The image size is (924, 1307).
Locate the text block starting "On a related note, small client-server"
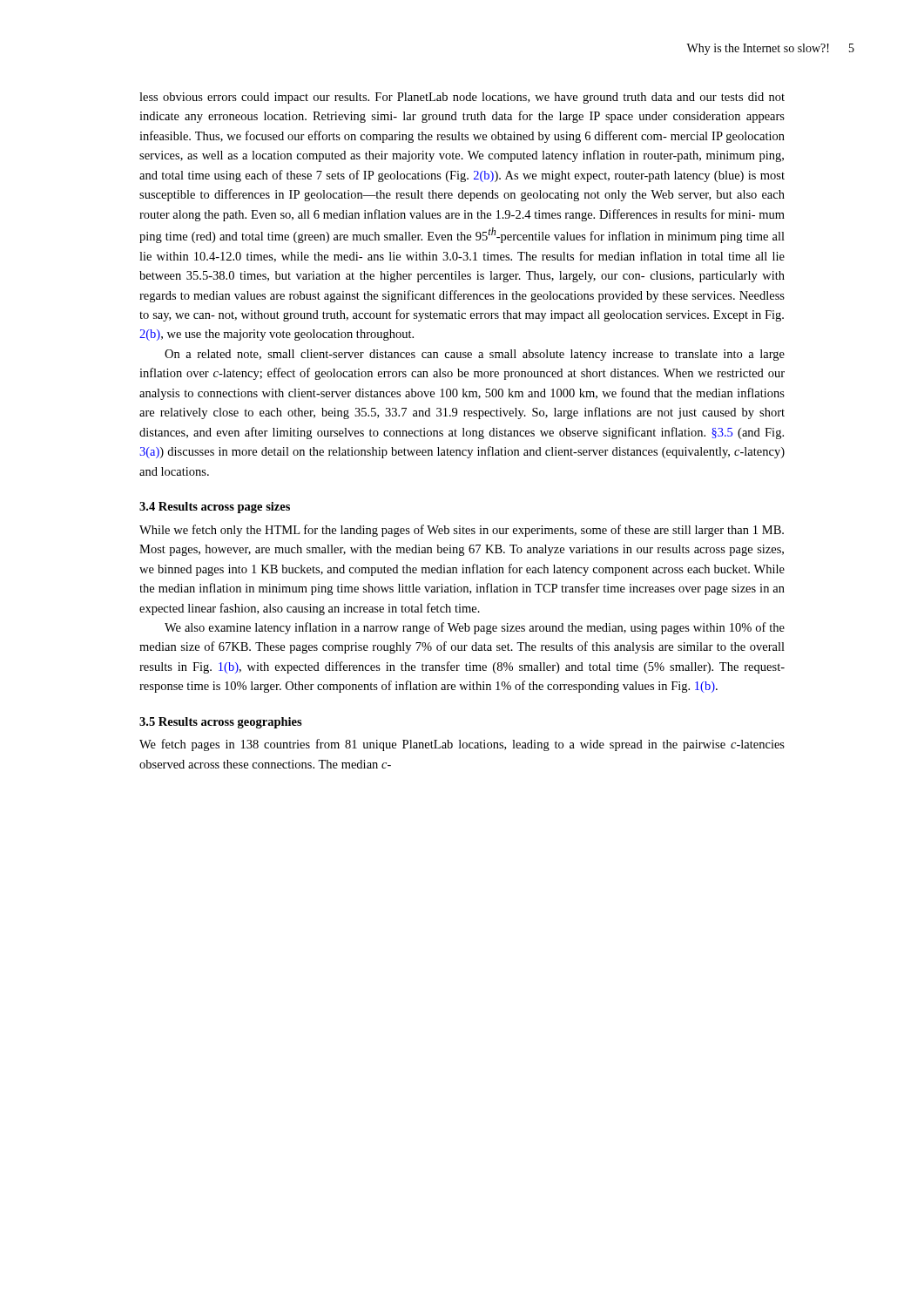pyautogui.click(x=462, y=413)
